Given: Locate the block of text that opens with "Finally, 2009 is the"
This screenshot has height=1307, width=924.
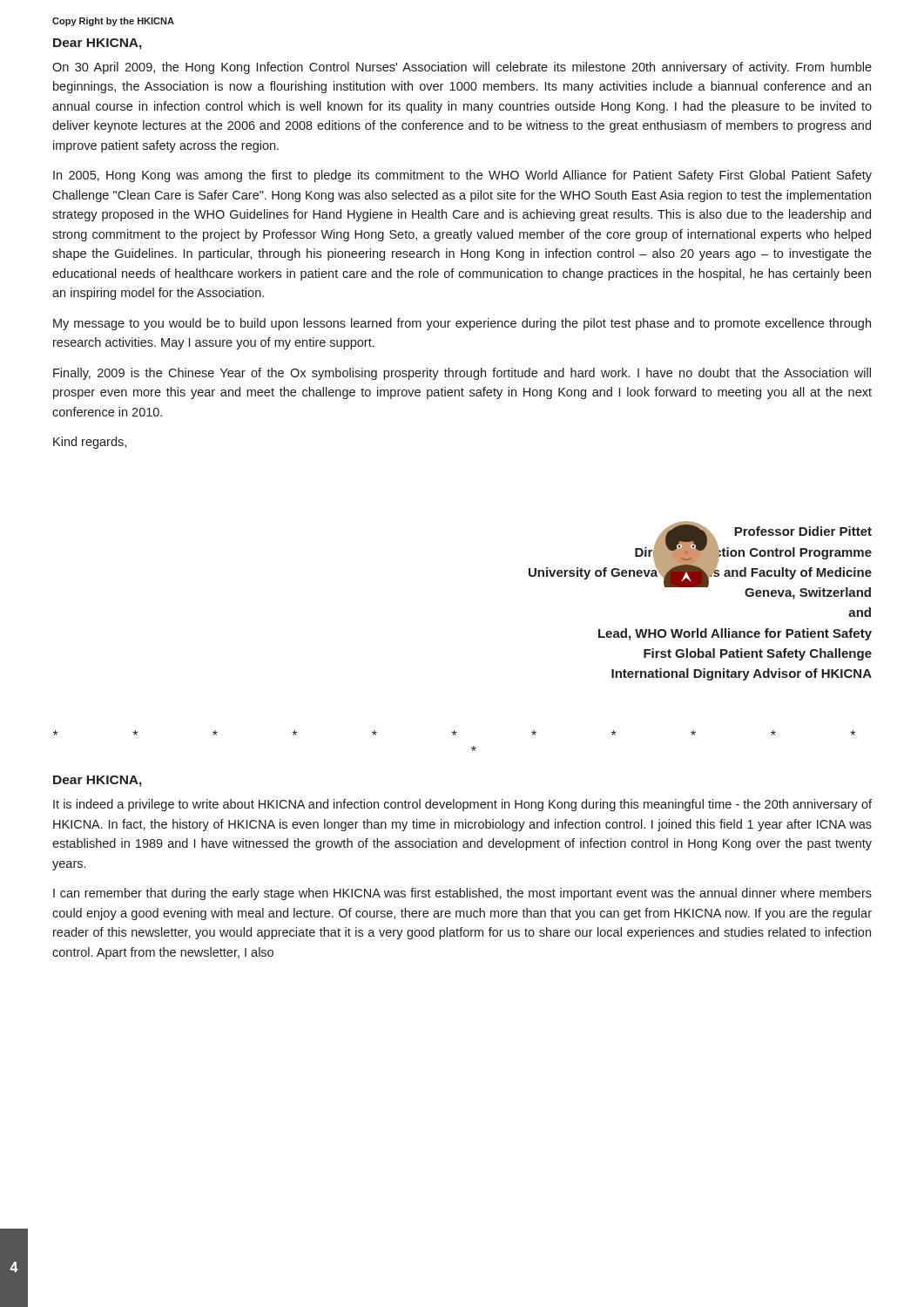Looking at the screenshot, I should point(462,392).
